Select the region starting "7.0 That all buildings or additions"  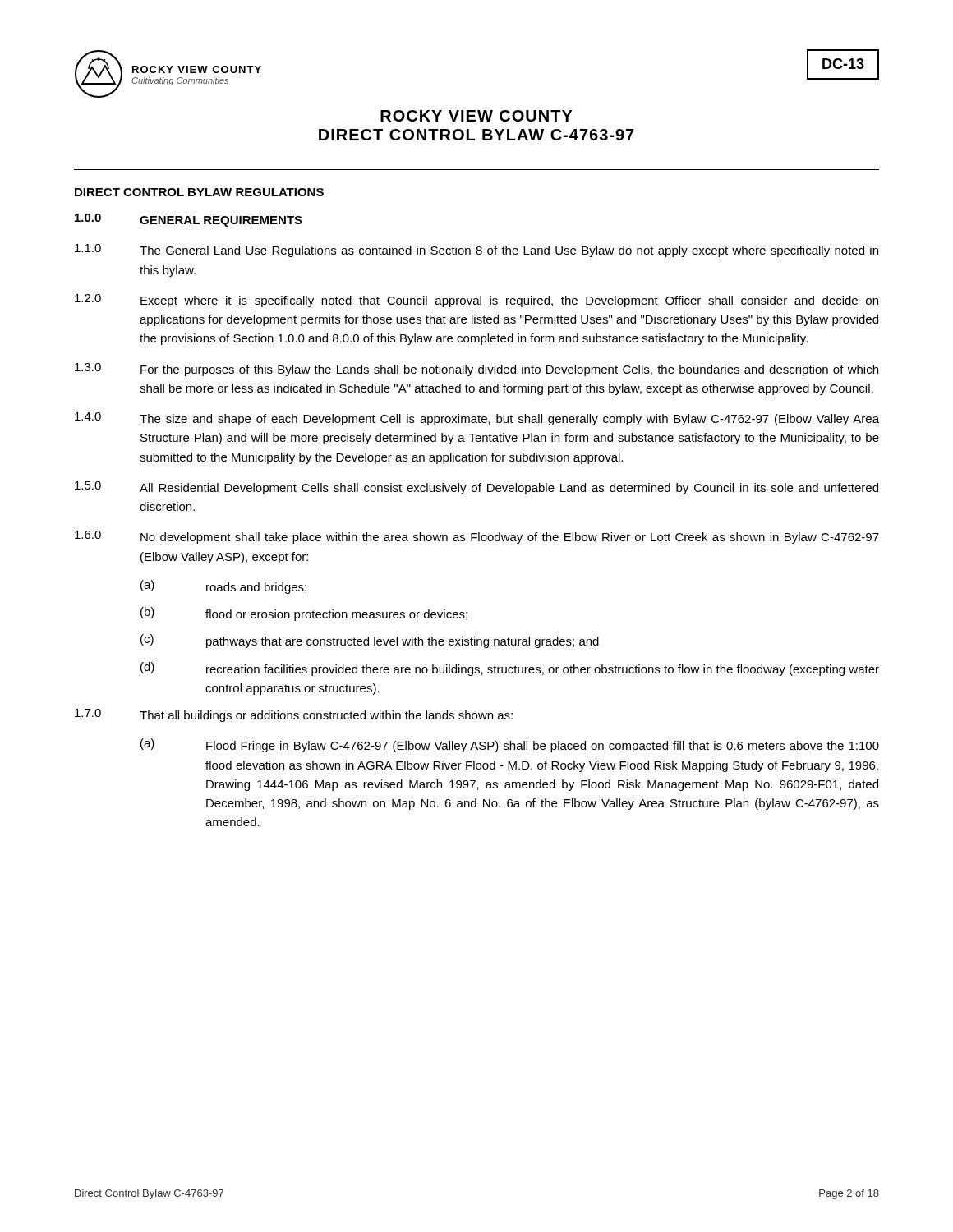[x=476, y=715]
